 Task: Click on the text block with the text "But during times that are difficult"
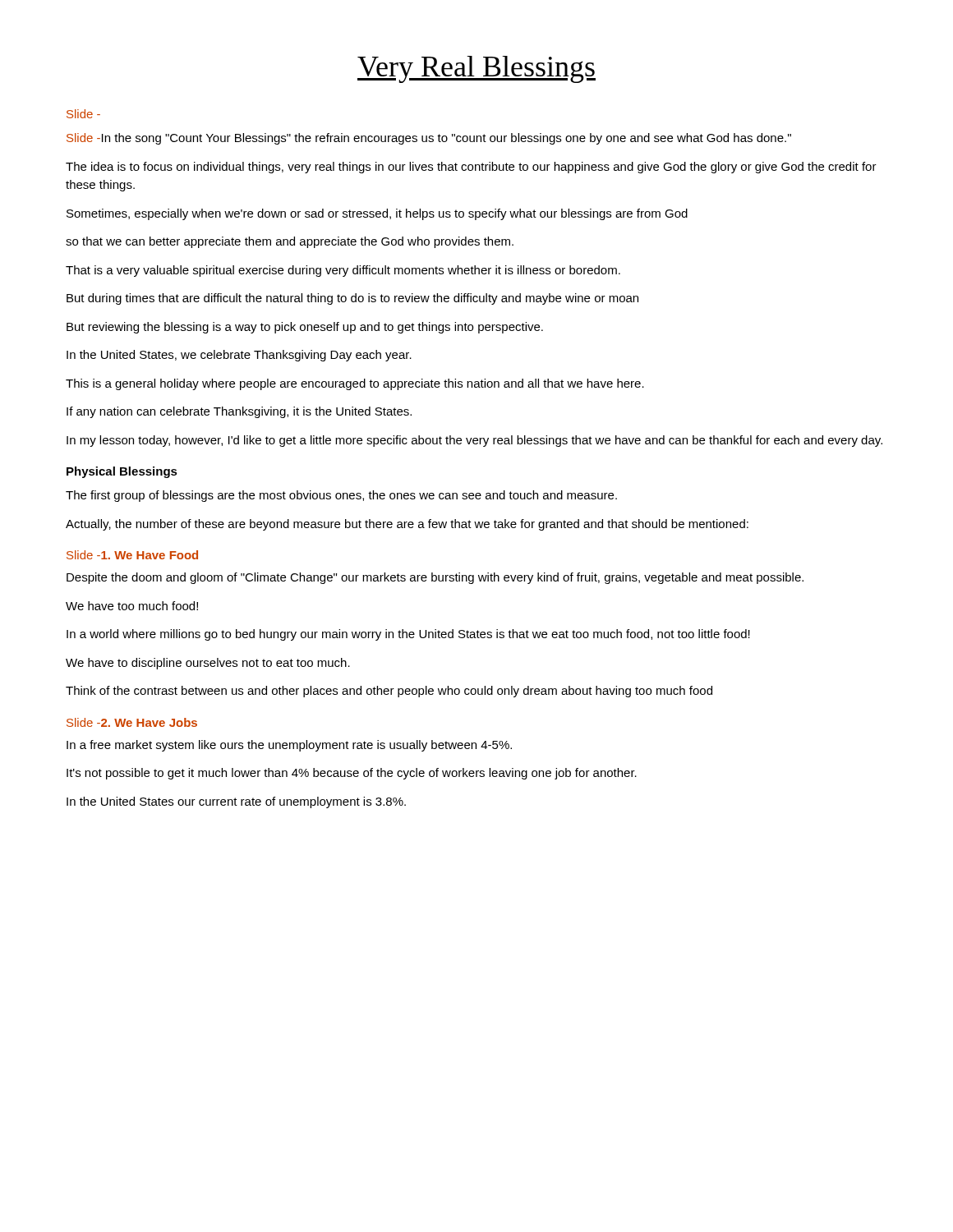(x=353, y=298)
